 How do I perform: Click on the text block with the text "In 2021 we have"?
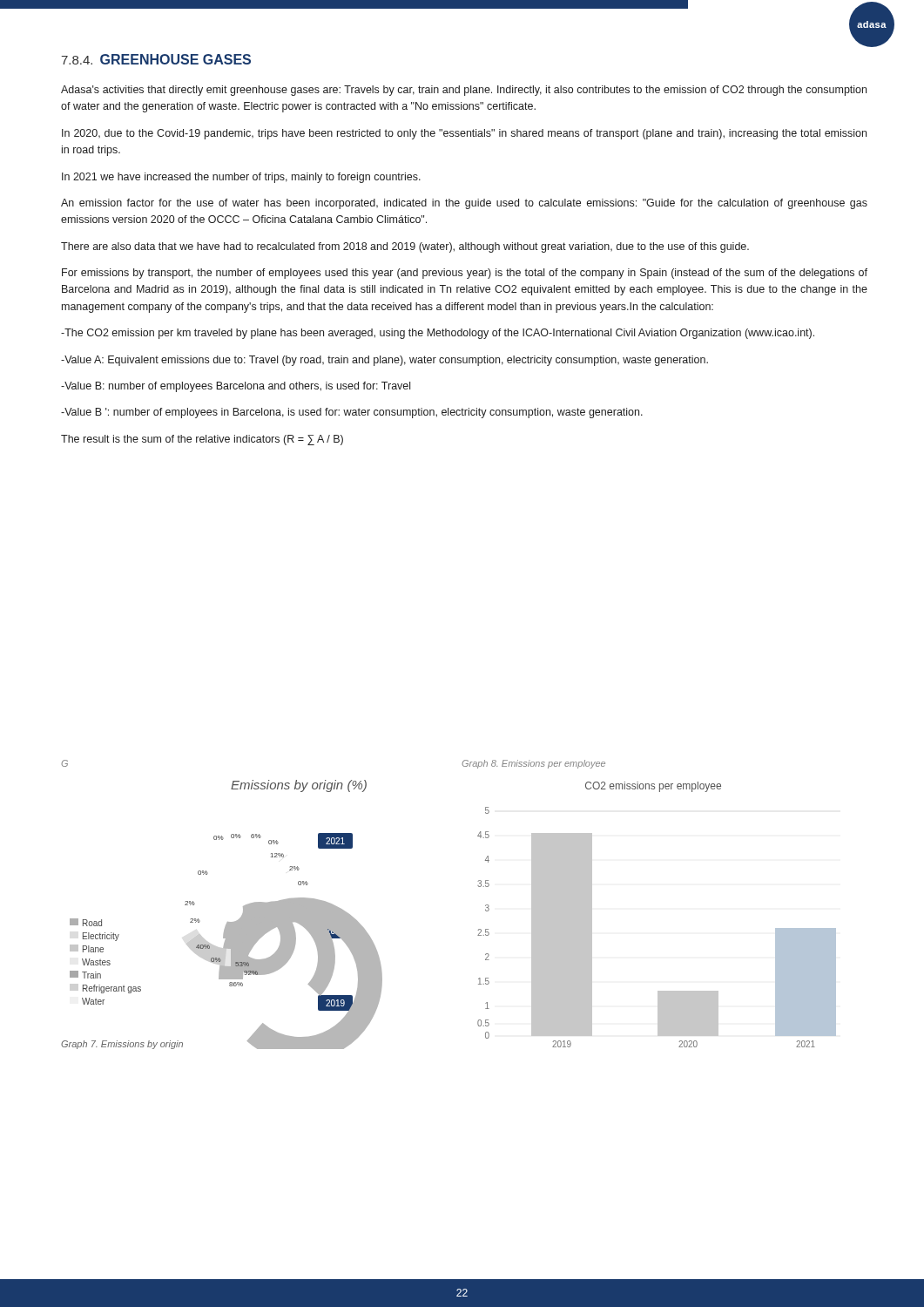click(241, 176)
